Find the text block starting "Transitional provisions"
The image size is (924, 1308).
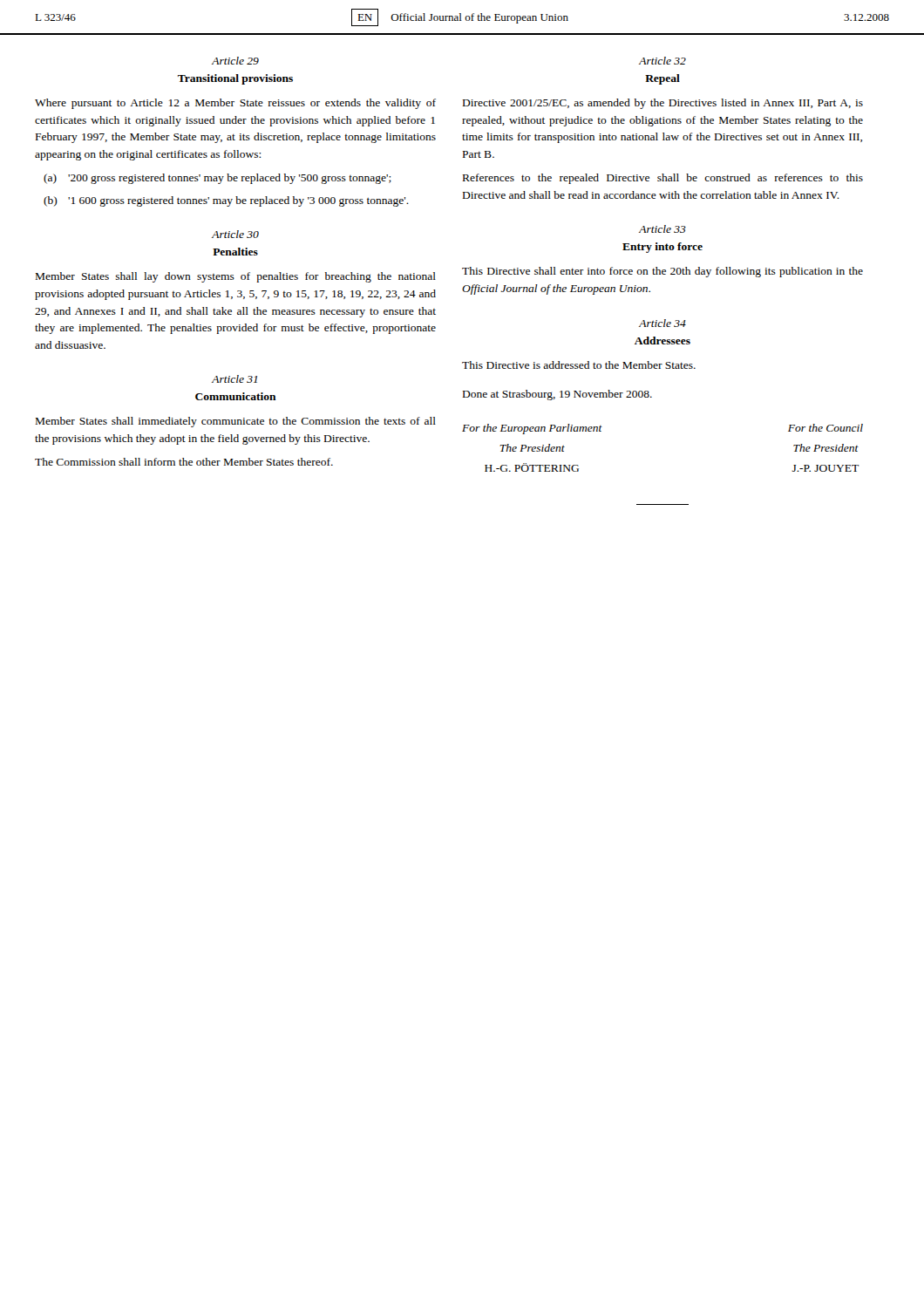[x=235, y=78]
